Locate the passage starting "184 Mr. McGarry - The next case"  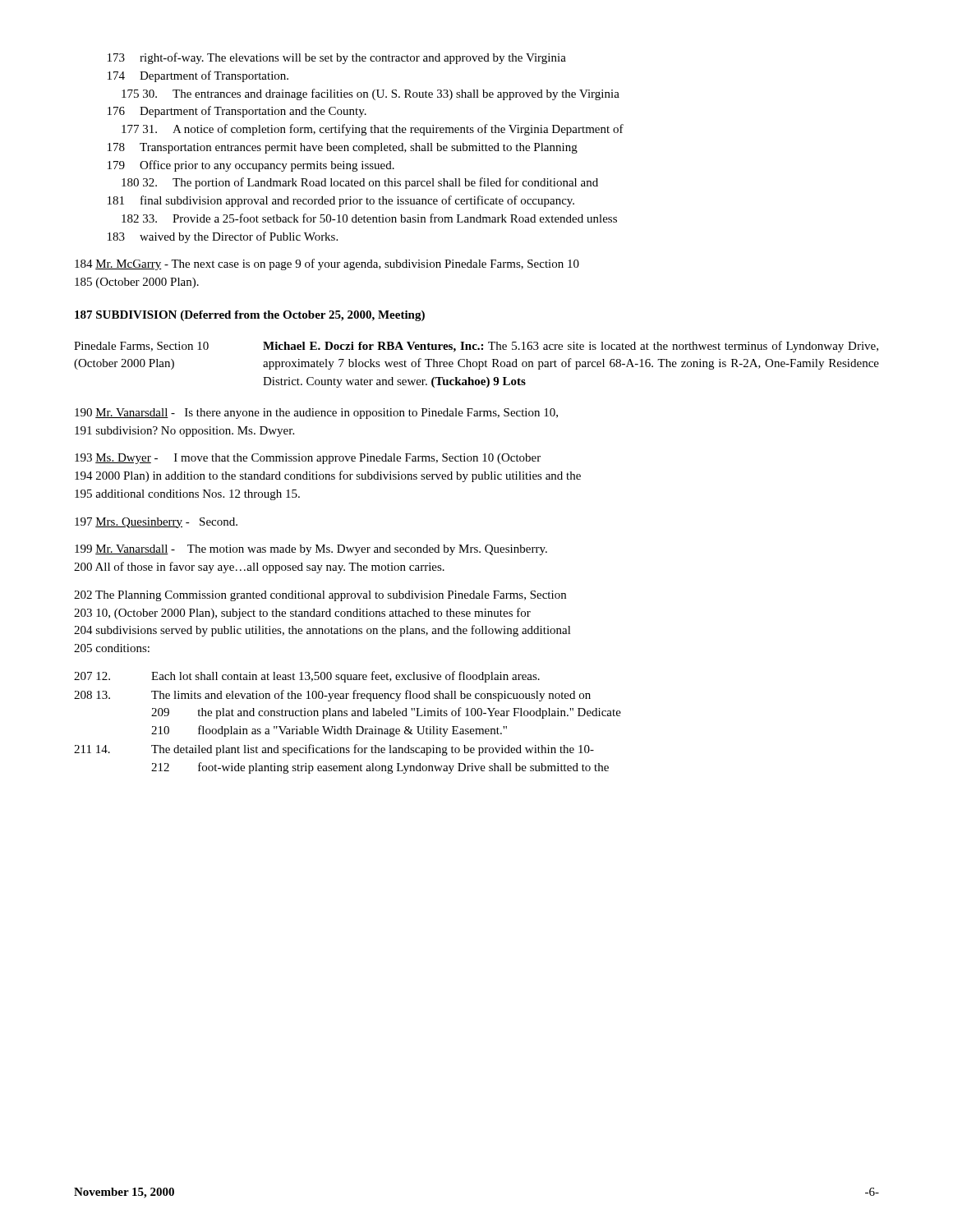pyautogui.click(x=476, y=274)
